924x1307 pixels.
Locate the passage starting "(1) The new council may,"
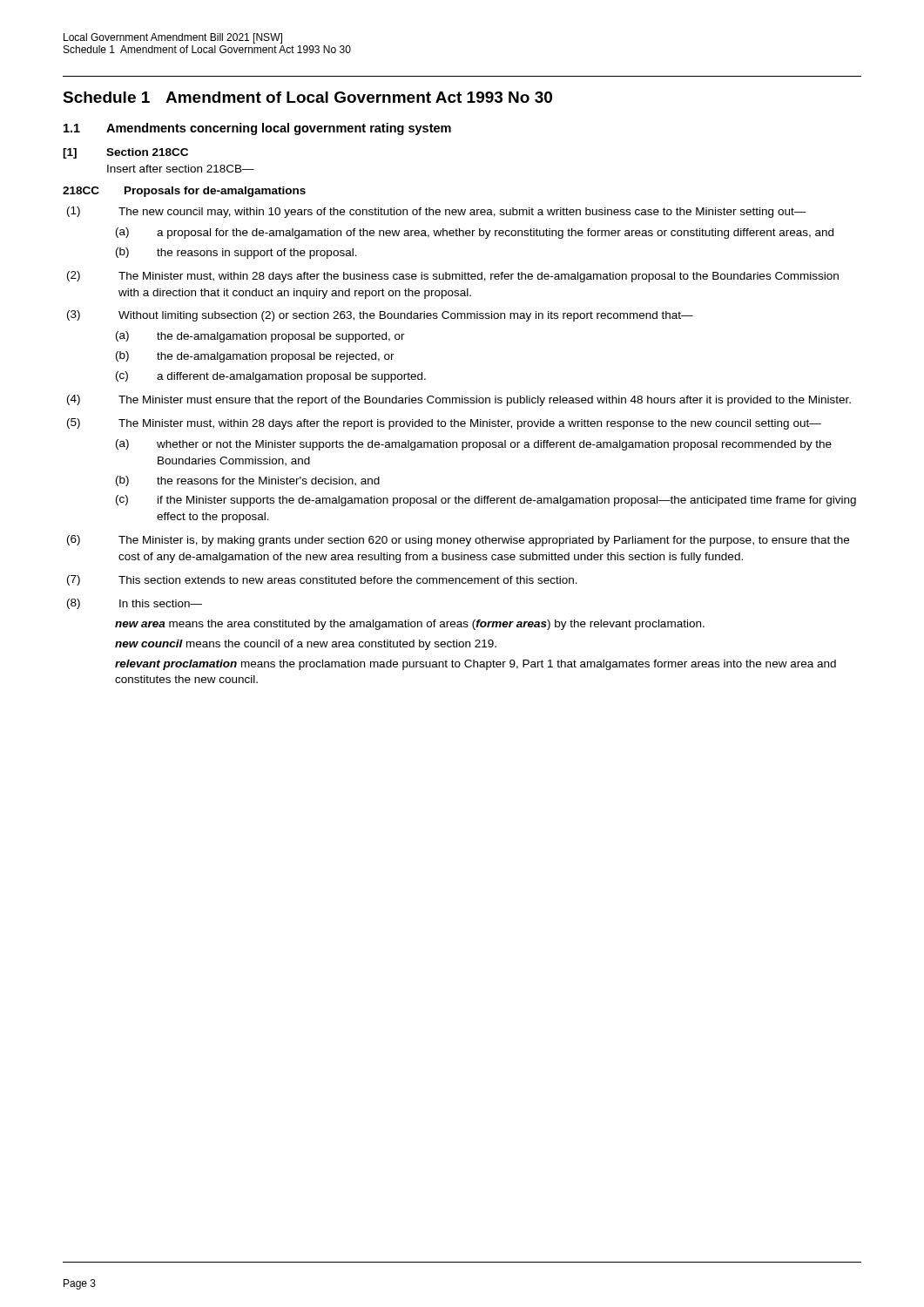coord(462,233)
